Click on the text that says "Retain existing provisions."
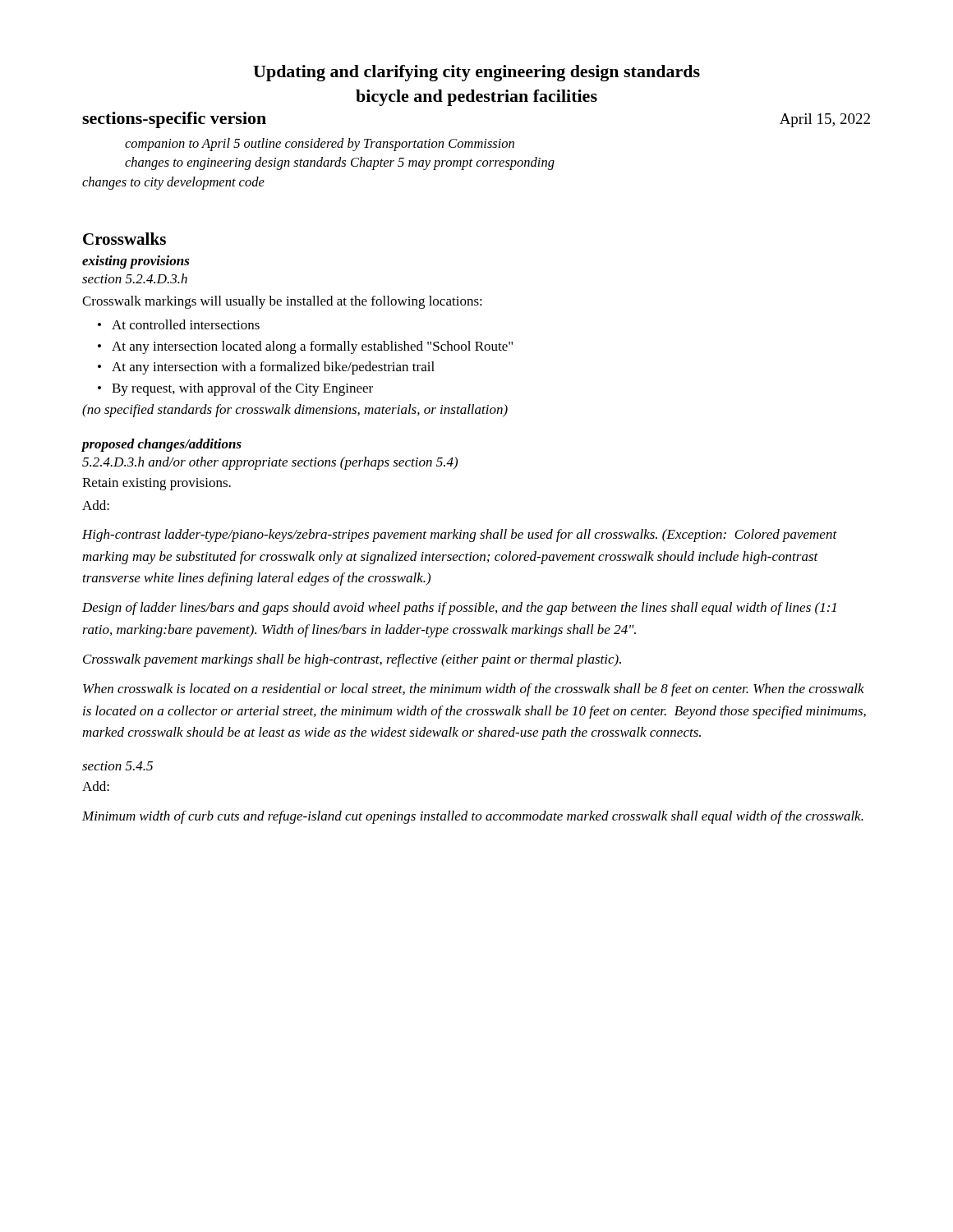The height and width of the screenshot is (1232, 953). [x=157, y=483]
